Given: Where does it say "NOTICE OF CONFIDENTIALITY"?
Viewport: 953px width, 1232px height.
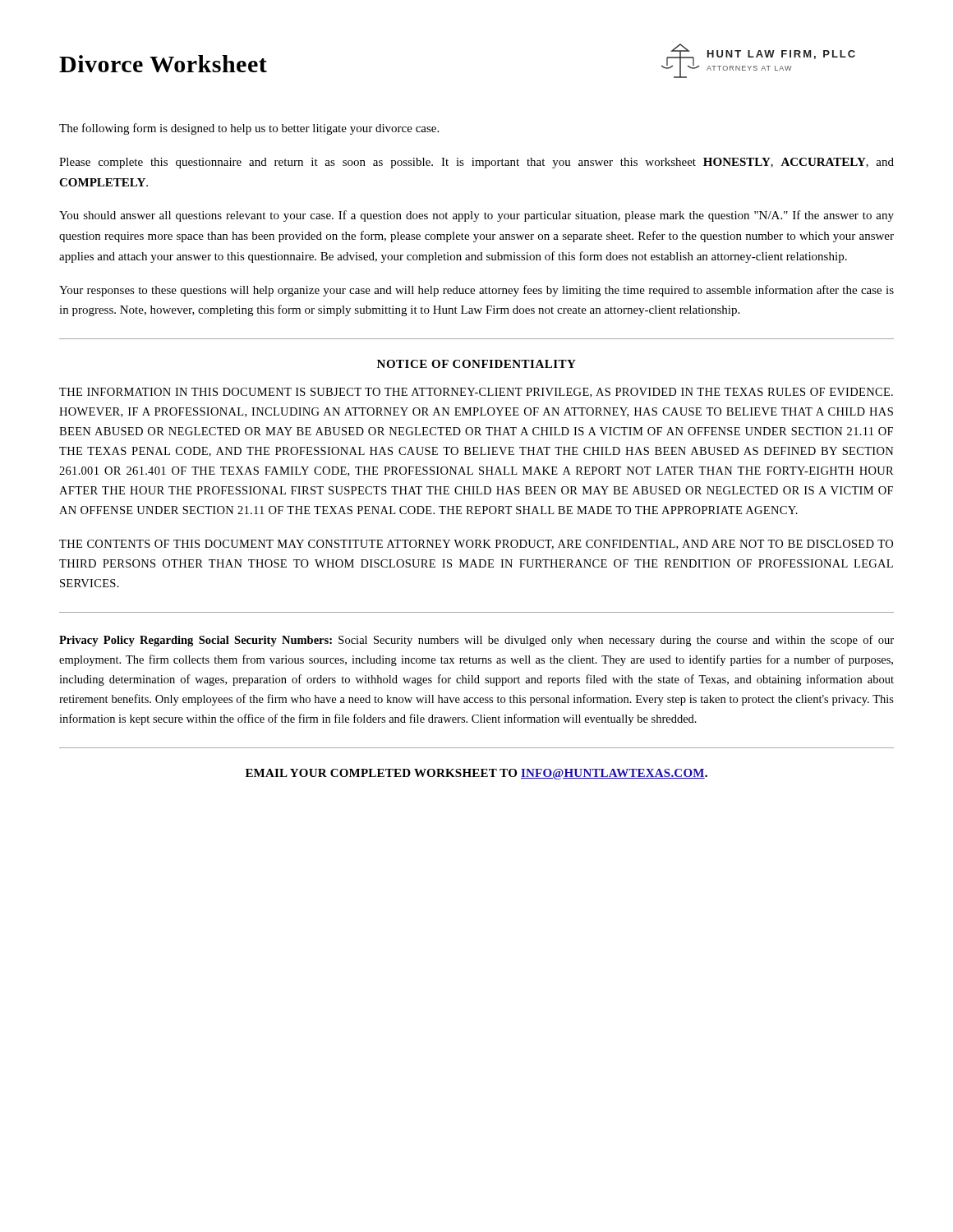Looking at the screenshot, I should (x=476, y=364).
